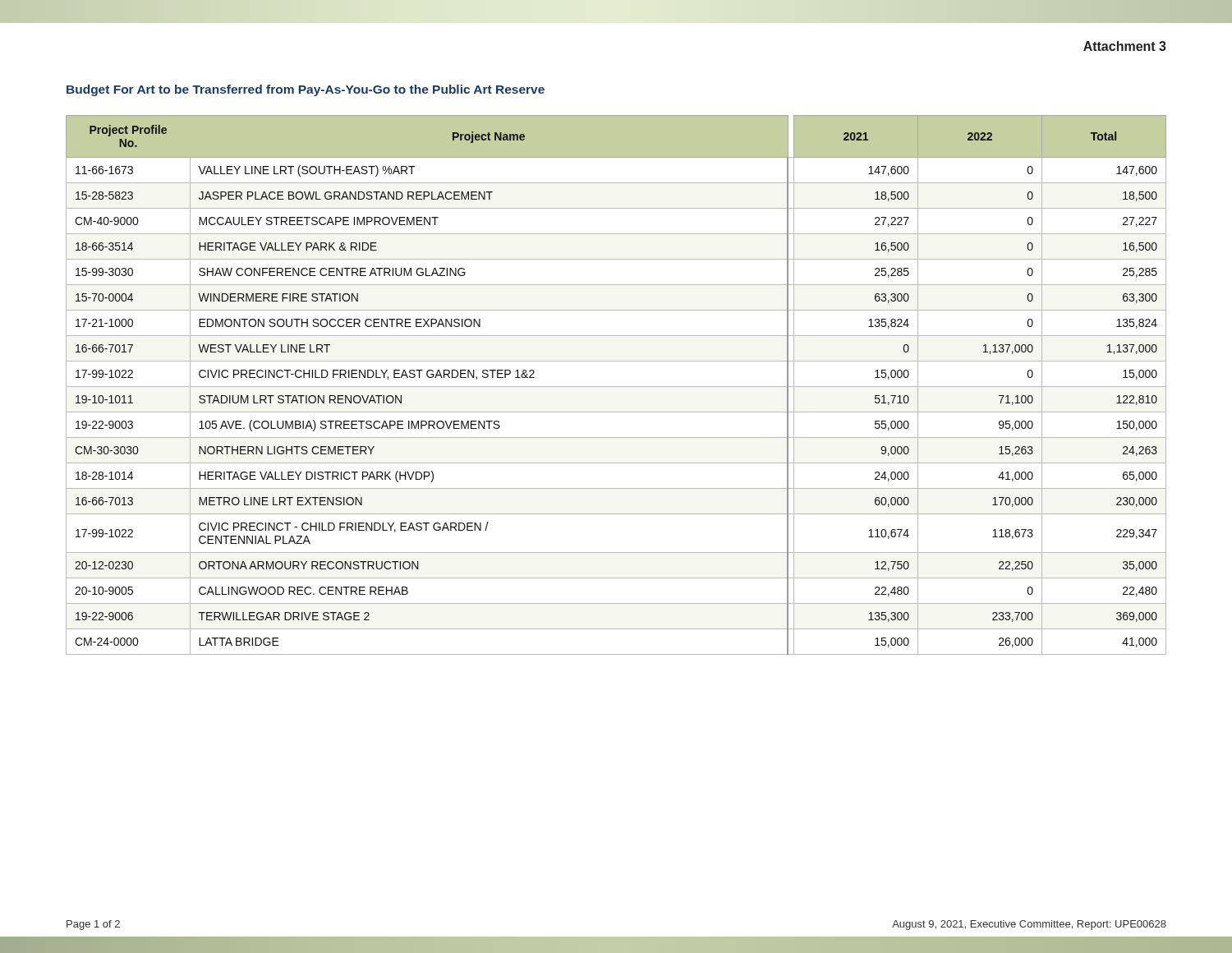Find the section header on this page that starts "Budget For Art"
This screenshot has width=1232, height=953.
(x=305, y=89)
